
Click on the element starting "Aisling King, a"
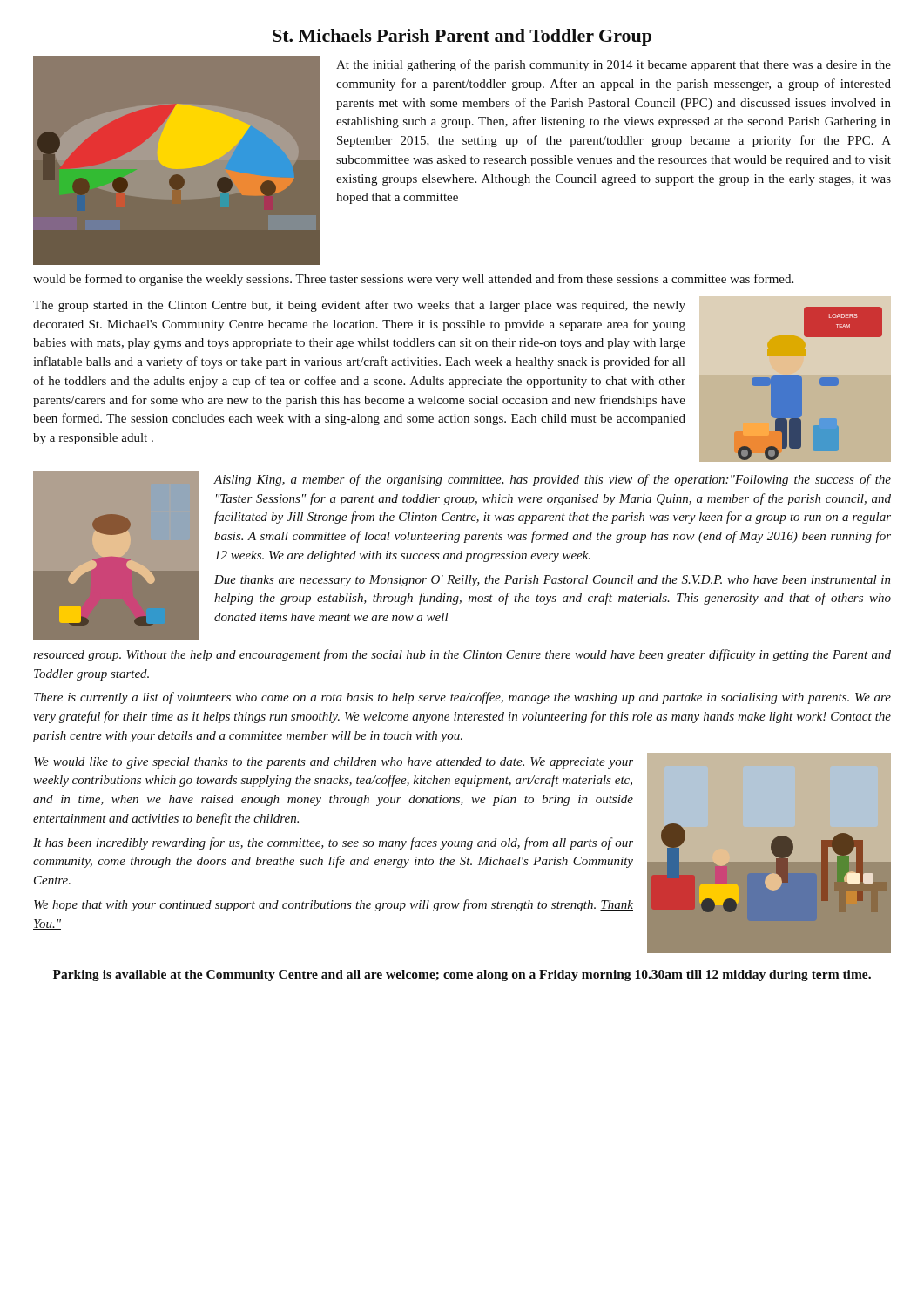(553, 549)
